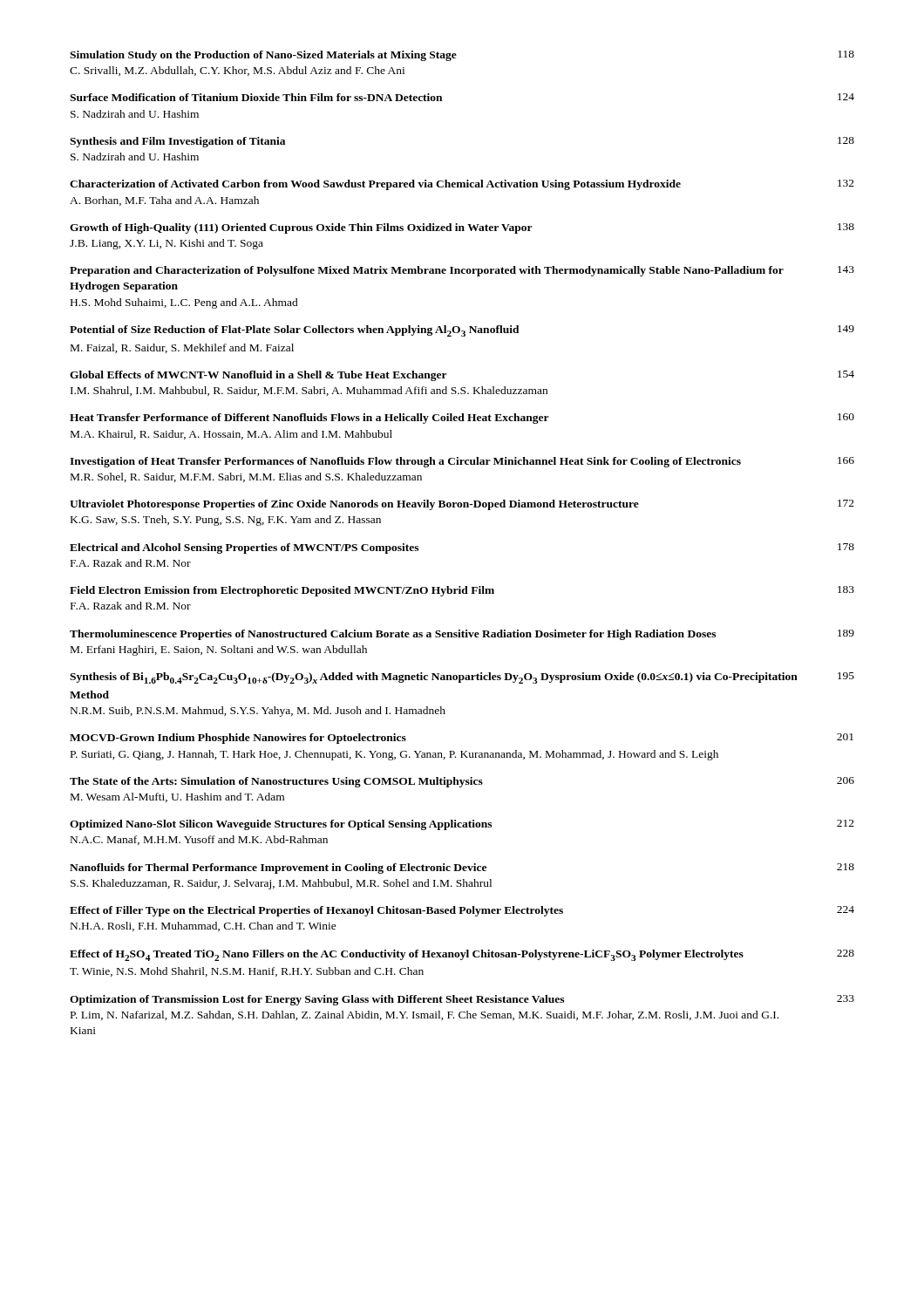
Task: Click the passage that begins "Surface Modification of"
Action: (x=259, y=96)
